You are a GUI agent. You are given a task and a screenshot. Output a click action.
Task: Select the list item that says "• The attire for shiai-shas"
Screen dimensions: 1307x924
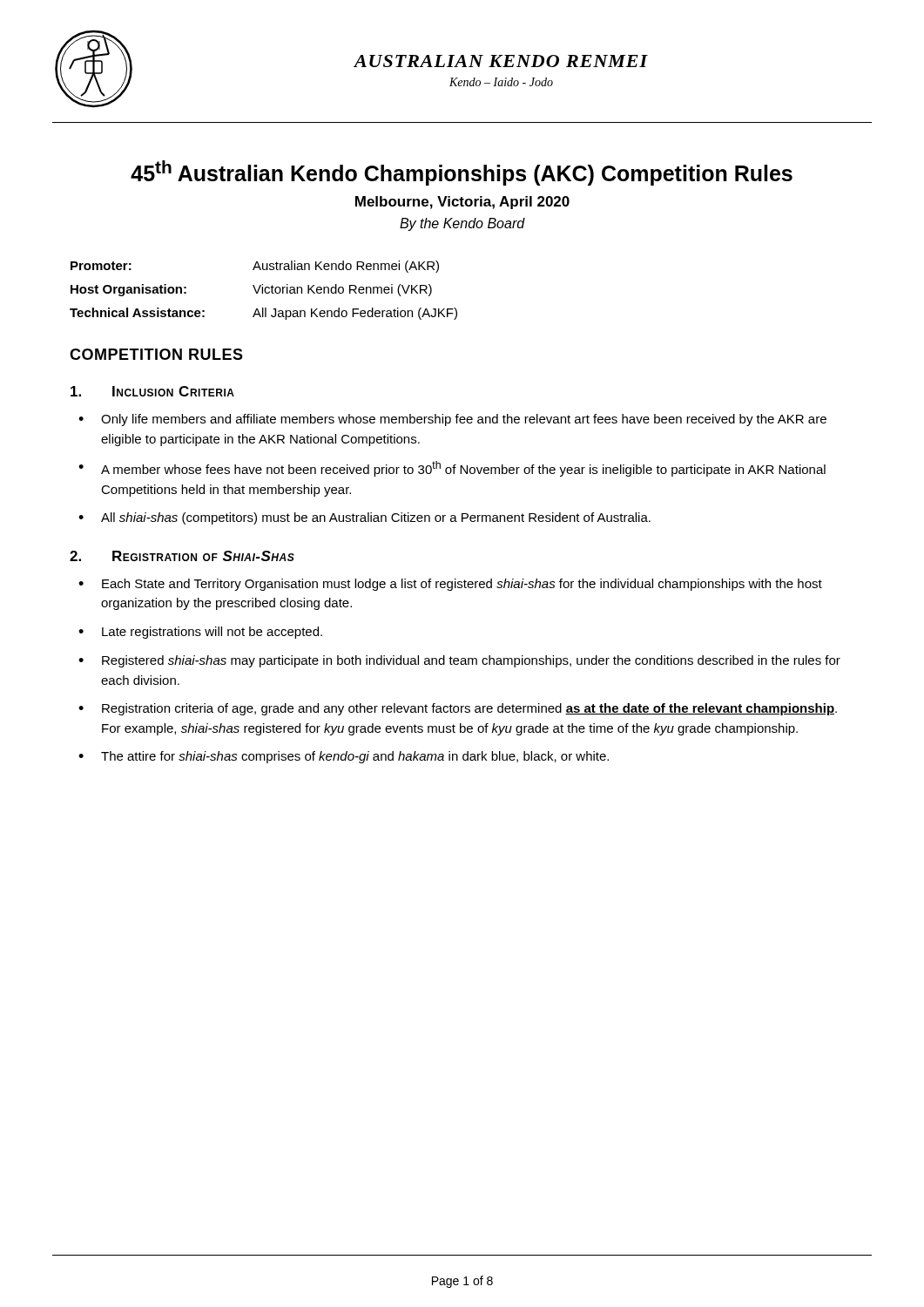tap(462, 757)
